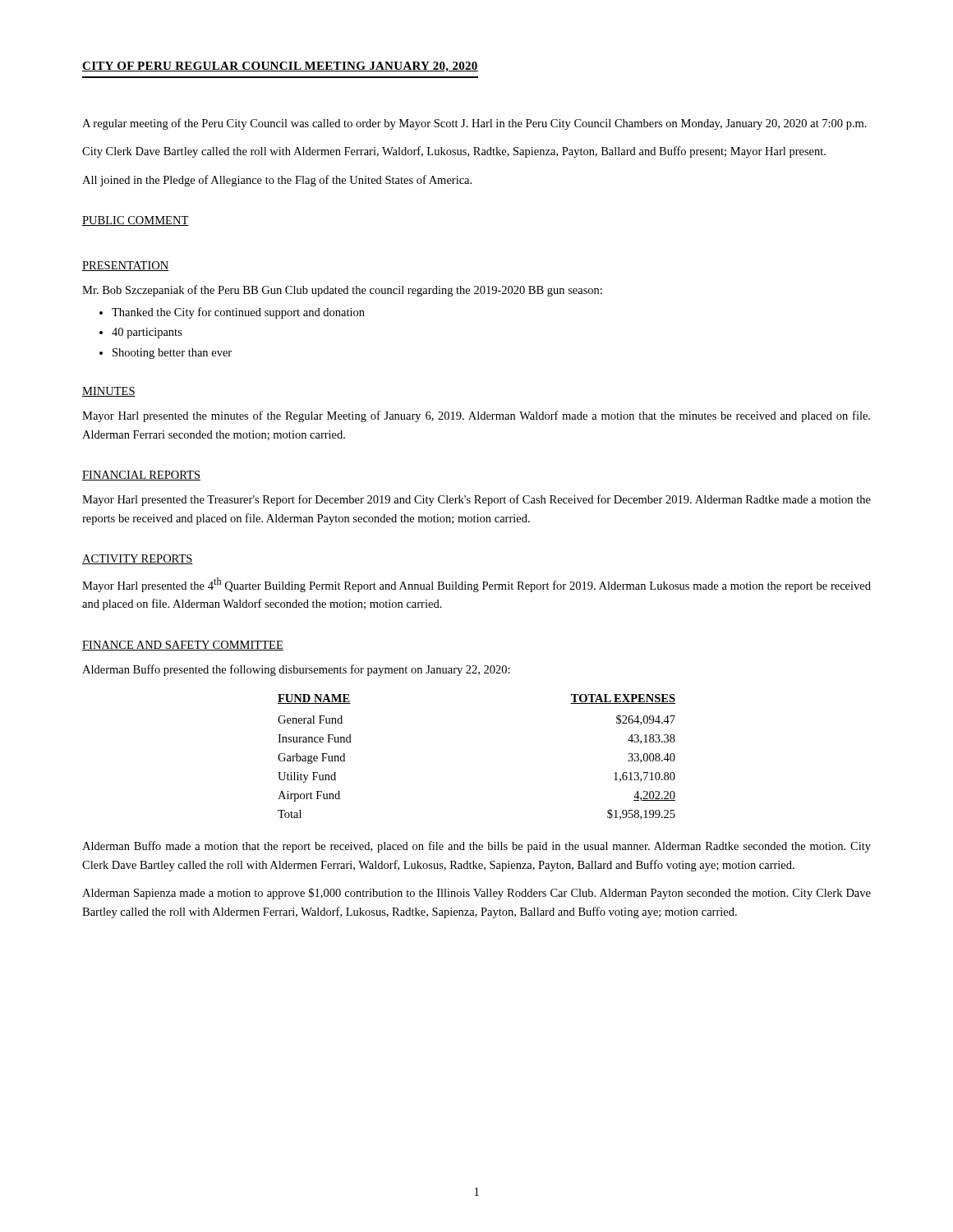Click where it says "40 participants"
This screenshot has width=953, height=1232.
(147, 332)
